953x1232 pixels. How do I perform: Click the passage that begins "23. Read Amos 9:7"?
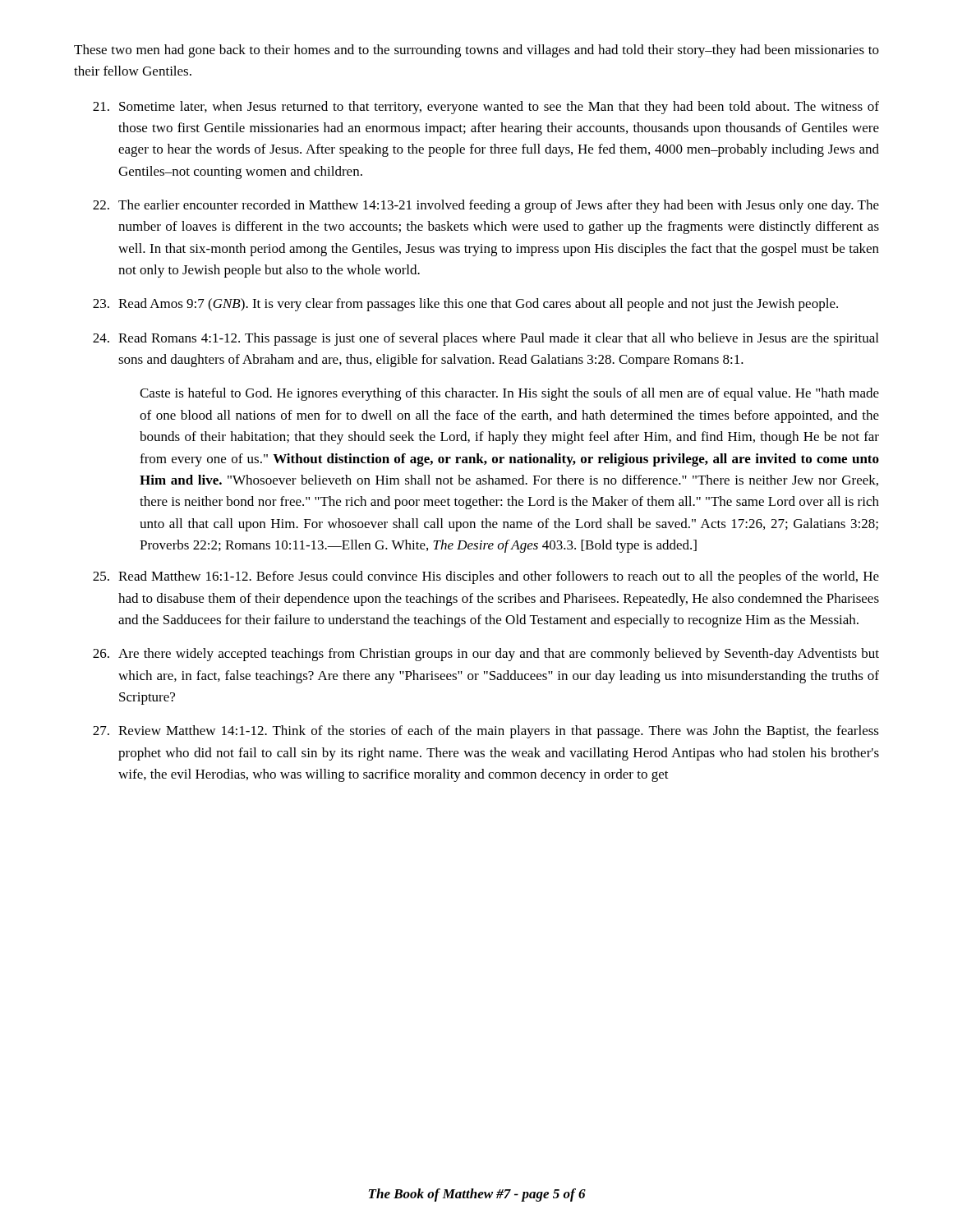click(476, 304)
